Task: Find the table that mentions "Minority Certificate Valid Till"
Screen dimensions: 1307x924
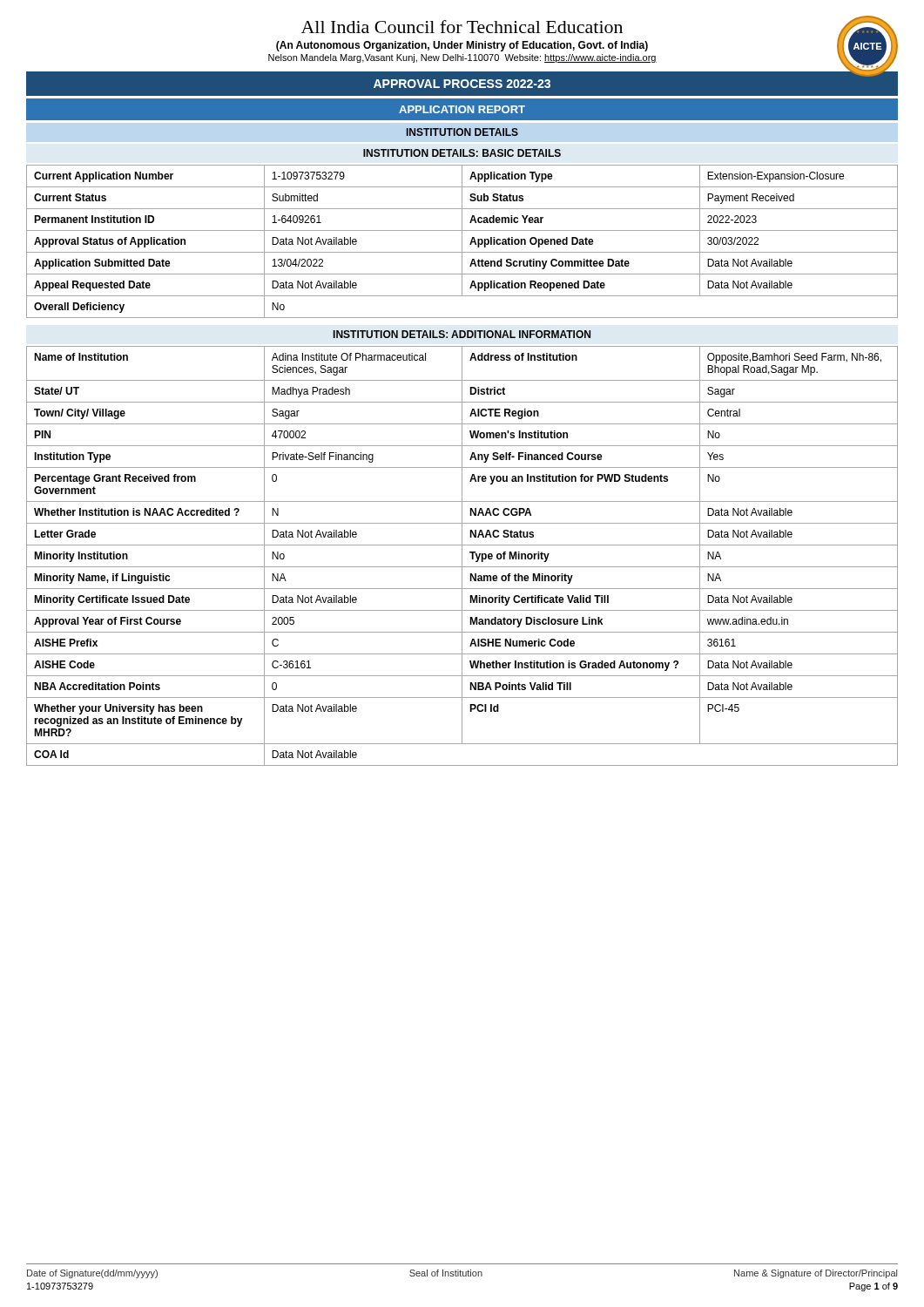Action: pos(462,556)
